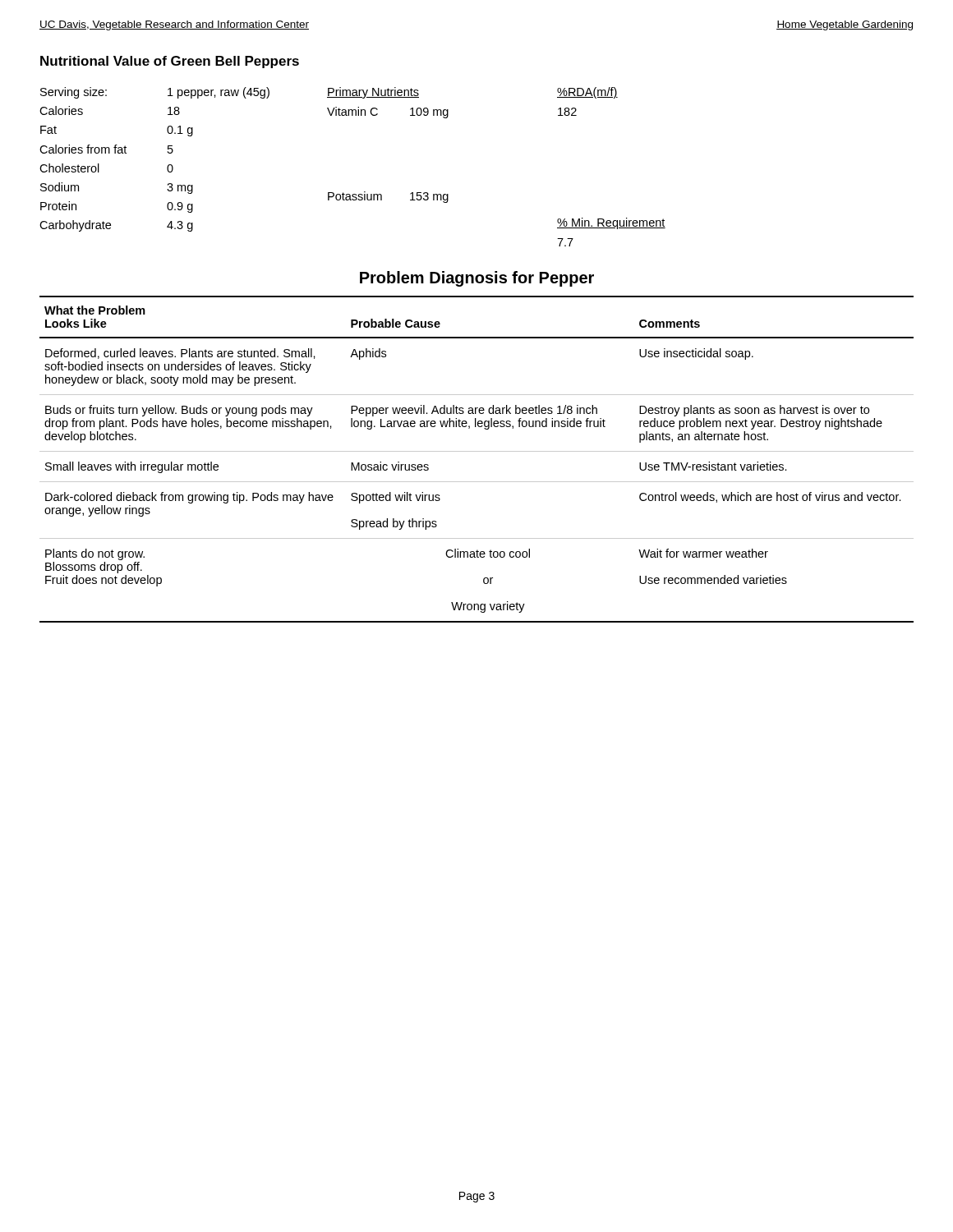Locate the table with the text "Serving size: 1 pepper,"
The width and height of the screenshot is (953, 1232).
pyautogui.click(x=476, y=167)
